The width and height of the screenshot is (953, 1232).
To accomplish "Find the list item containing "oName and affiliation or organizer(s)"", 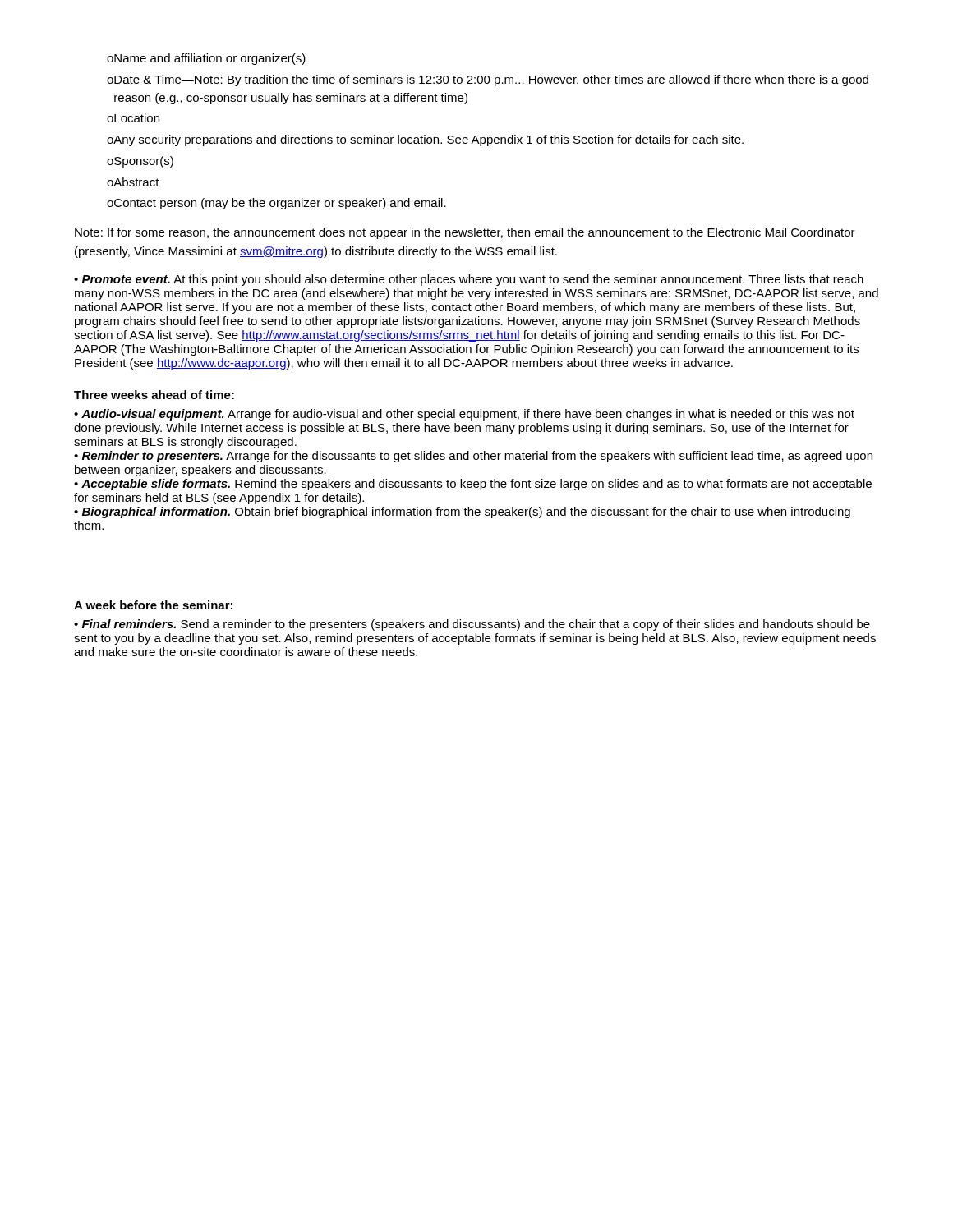I will click(x=206, y=59).
